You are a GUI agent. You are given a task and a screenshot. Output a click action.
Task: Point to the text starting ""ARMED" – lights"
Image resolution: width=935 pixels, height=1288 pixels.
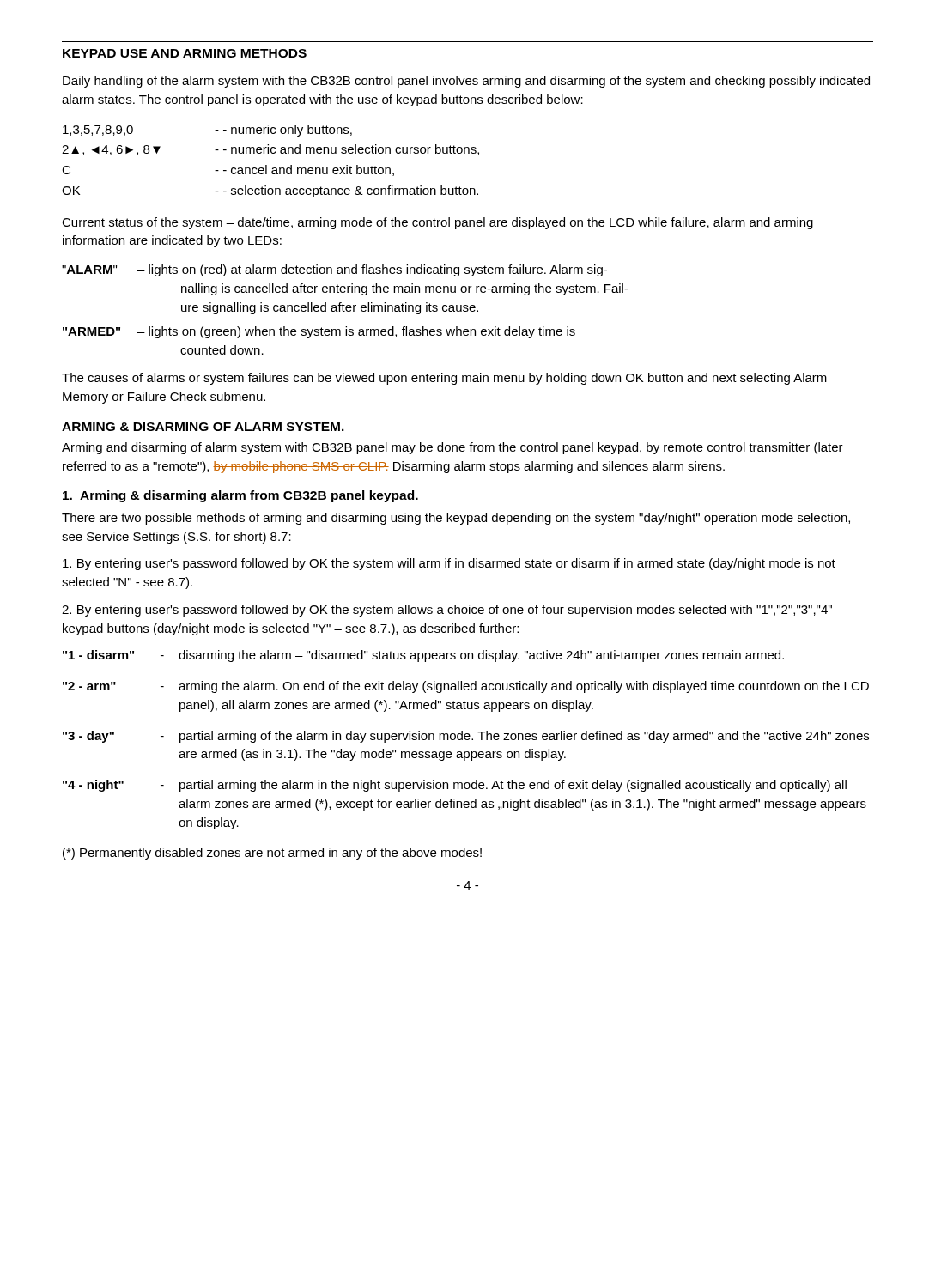[x=468, y=341]
